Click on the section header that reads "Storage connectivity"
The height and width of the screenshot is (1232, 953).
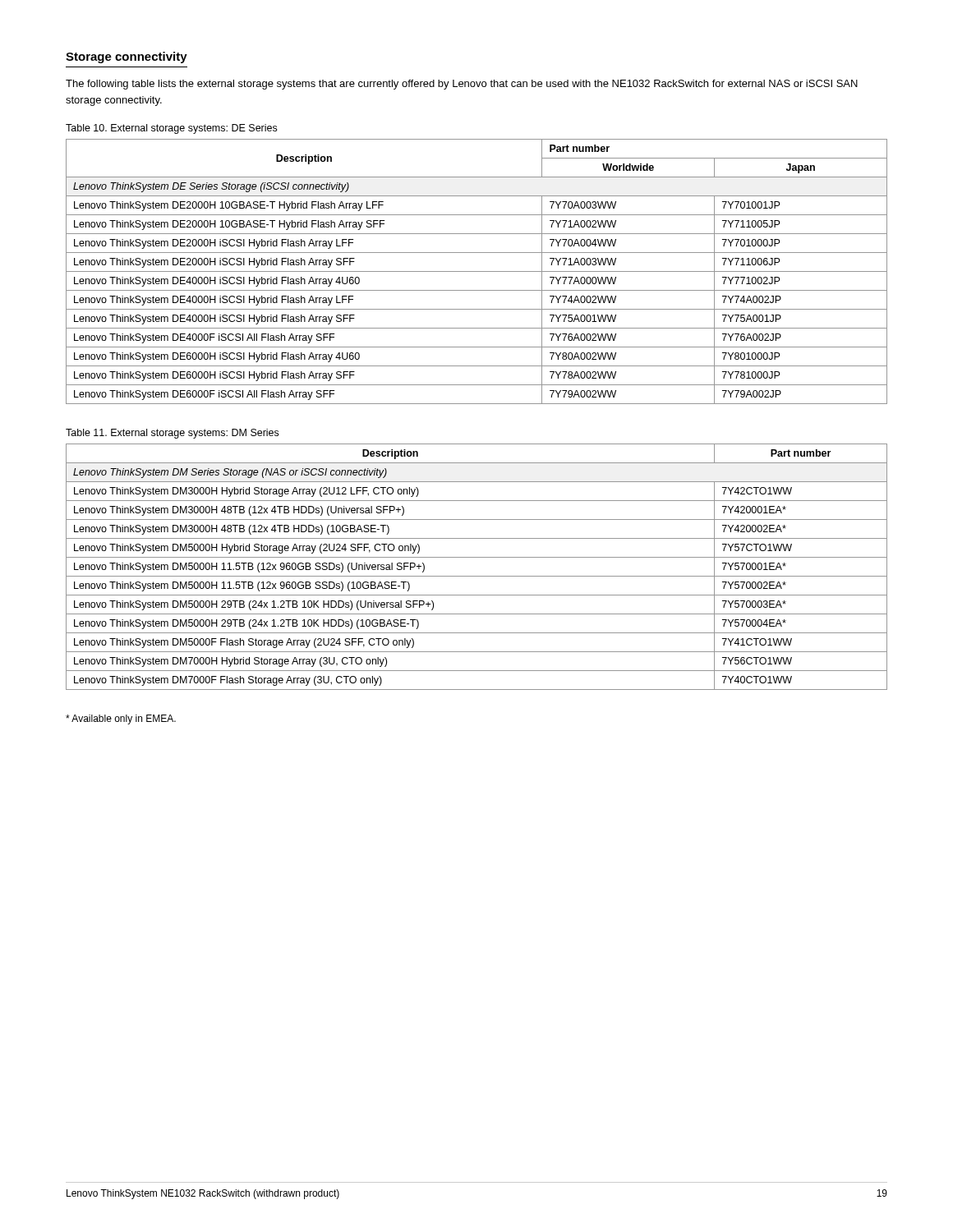click(x=126, y=58)
